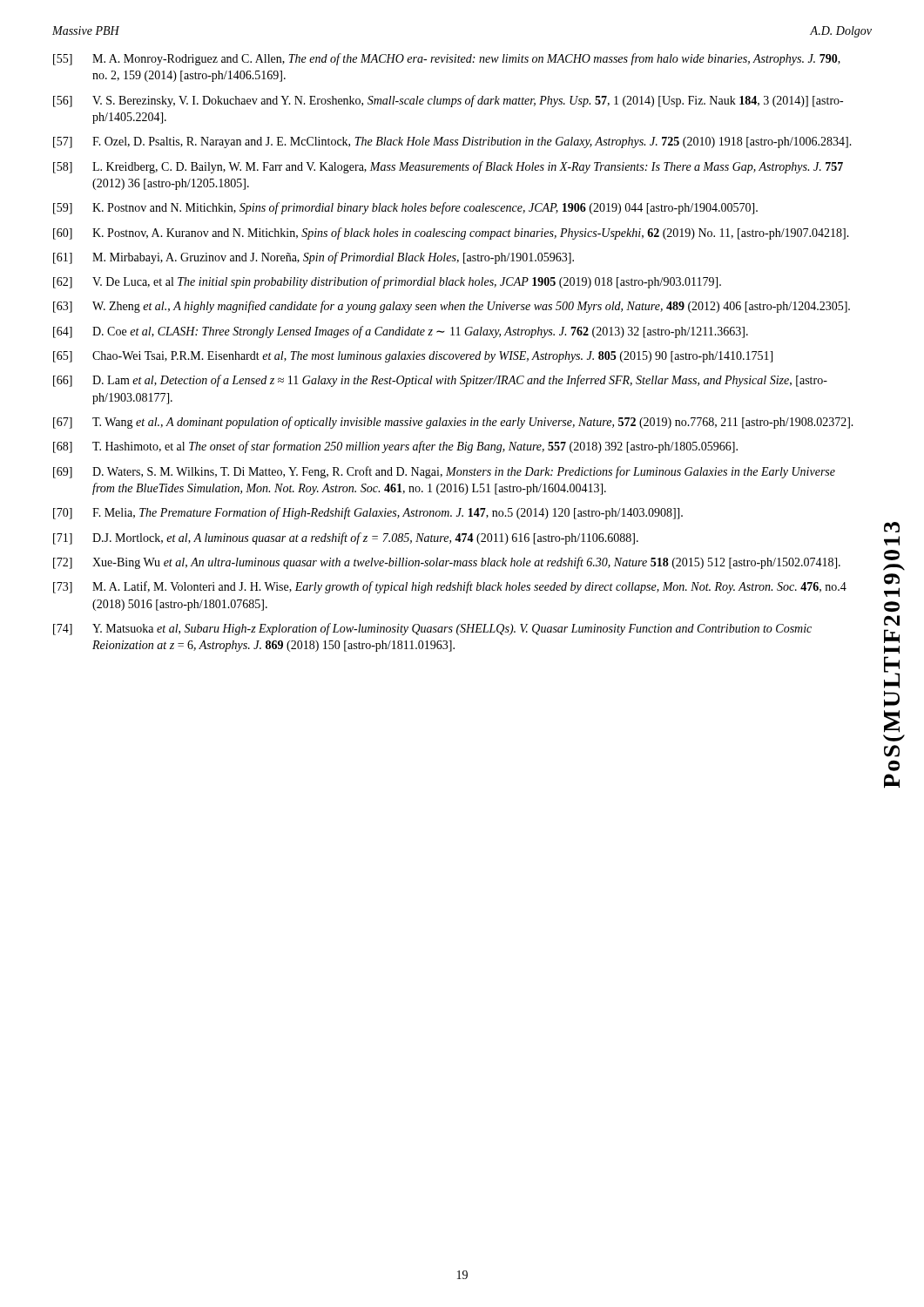Locate the list item with the text "[71] D.J. Mortlock, et al, A"
Screen dimensions: 1307x924
pos(455,538)
